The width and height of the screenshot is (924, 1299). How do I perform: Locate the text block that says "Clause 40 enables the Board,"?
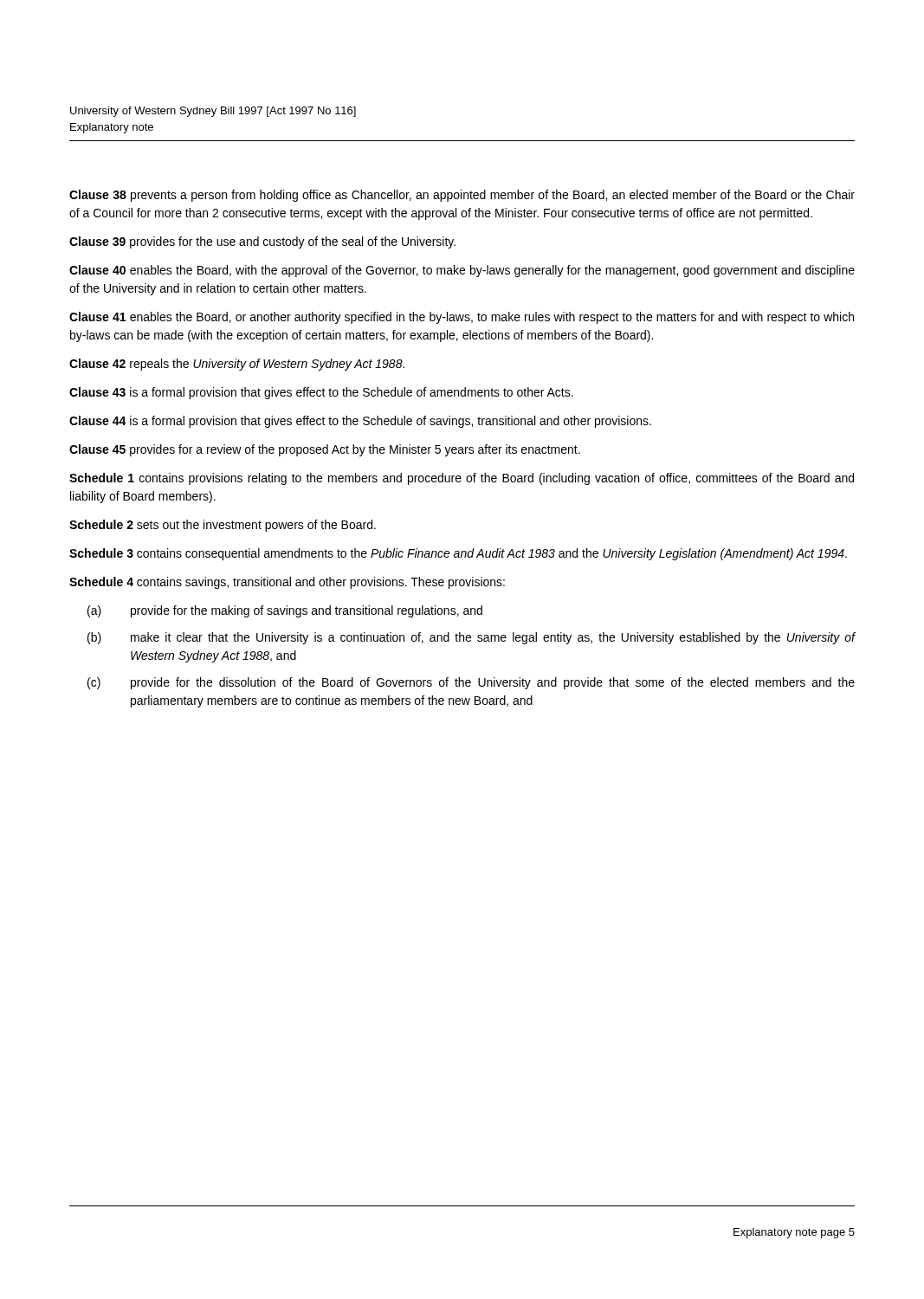point(462,279)
